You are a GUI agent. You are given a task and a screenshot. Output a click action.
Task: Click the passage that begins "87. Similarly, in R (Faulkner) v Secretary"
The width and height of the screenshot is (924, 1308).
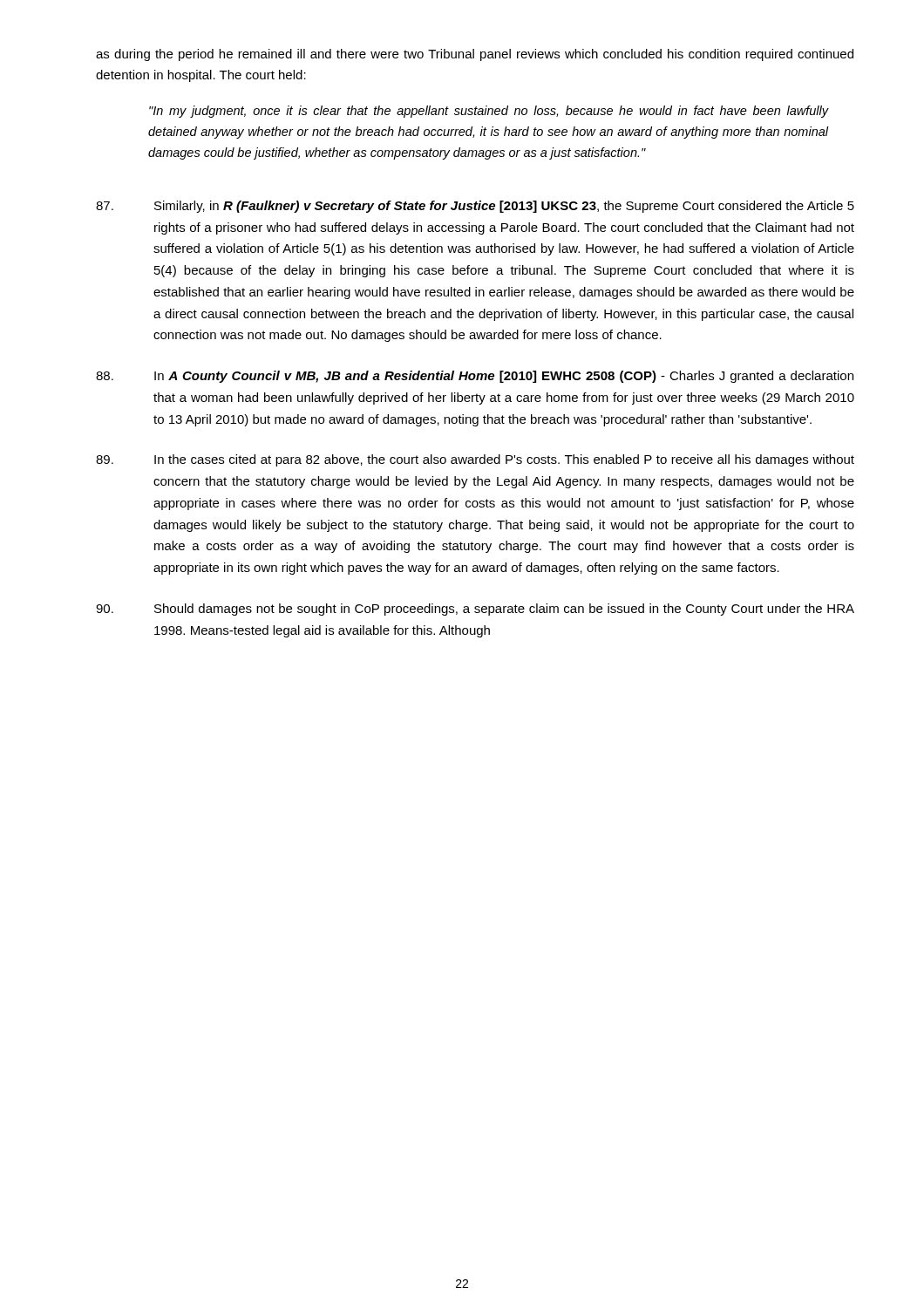[475, 271]
